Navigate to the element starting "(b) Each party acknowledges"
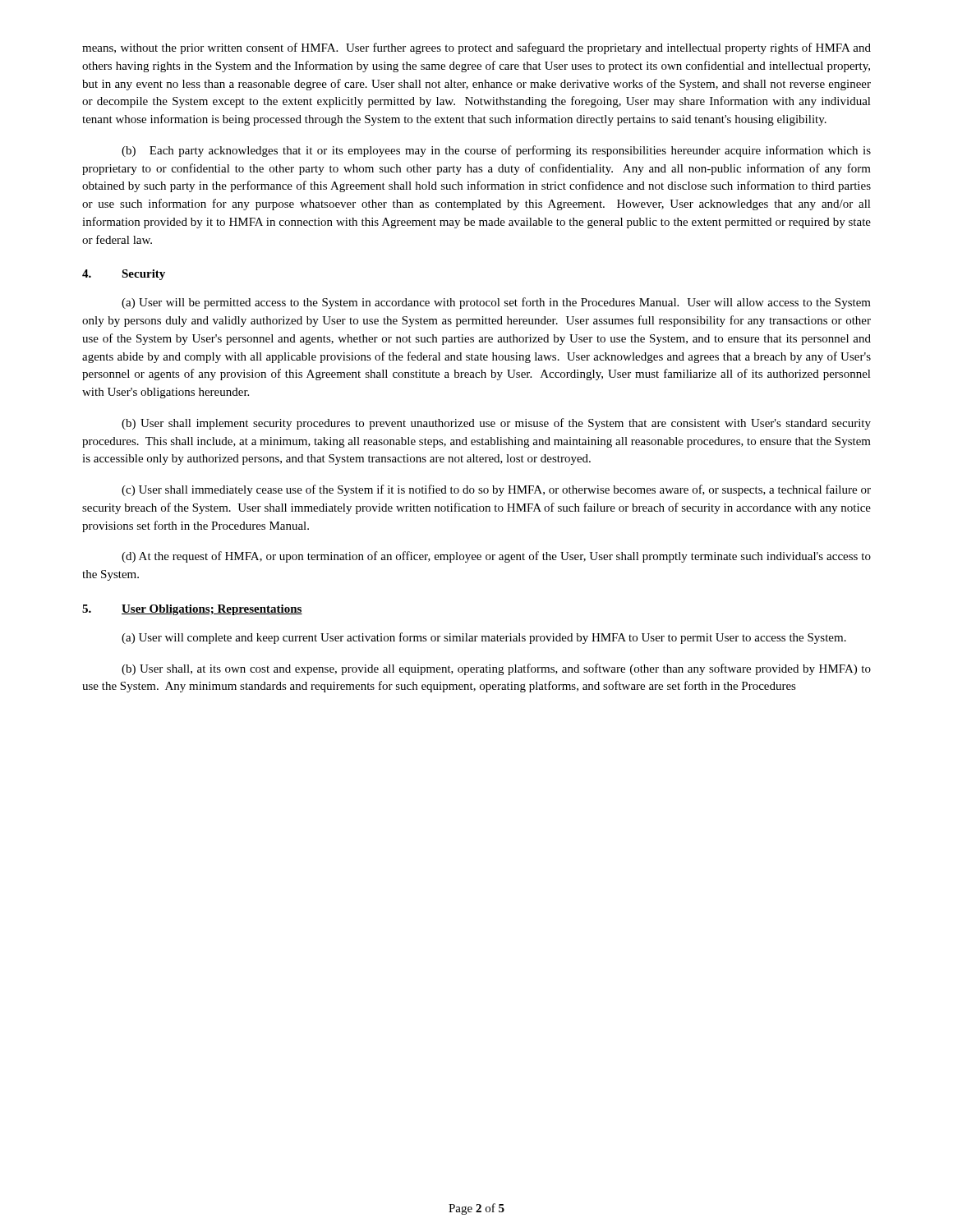 pos(476,195)
